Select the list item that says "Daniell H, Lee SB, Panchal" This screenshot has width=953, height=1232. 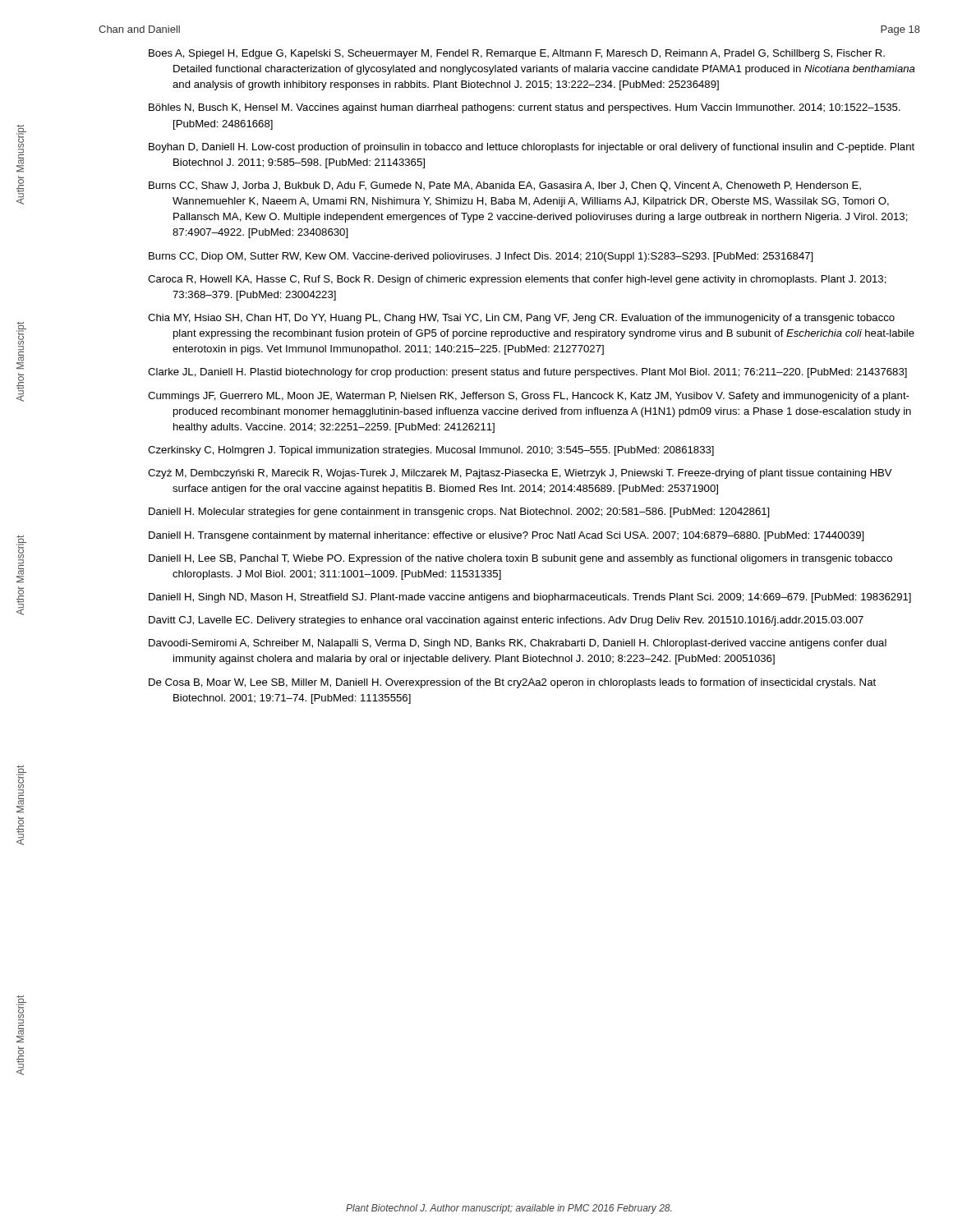(x=520, y=566)
